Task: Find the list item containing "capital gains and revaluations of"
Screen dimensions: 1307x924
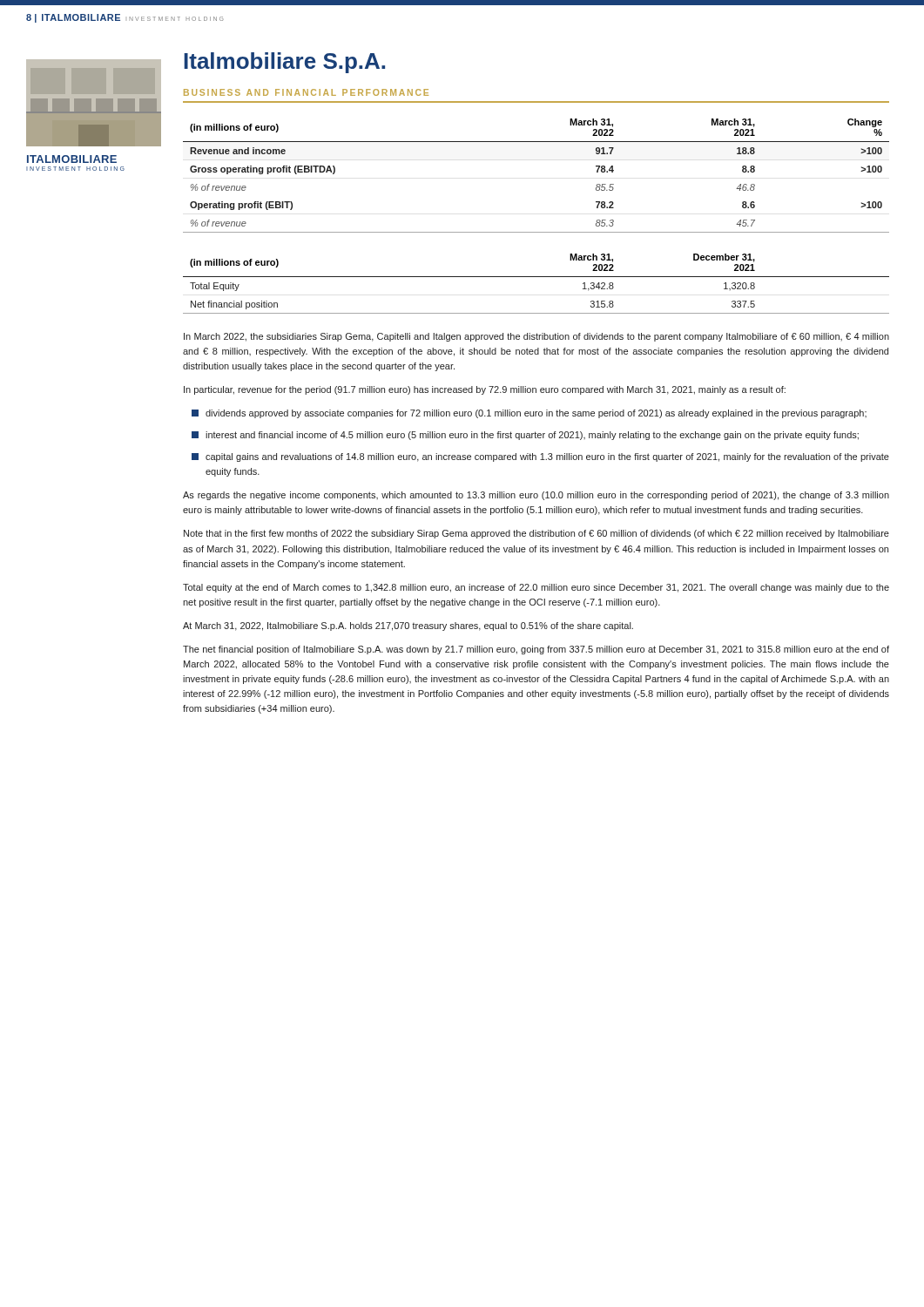Action: pyautogui.click(x=540, y=465)
